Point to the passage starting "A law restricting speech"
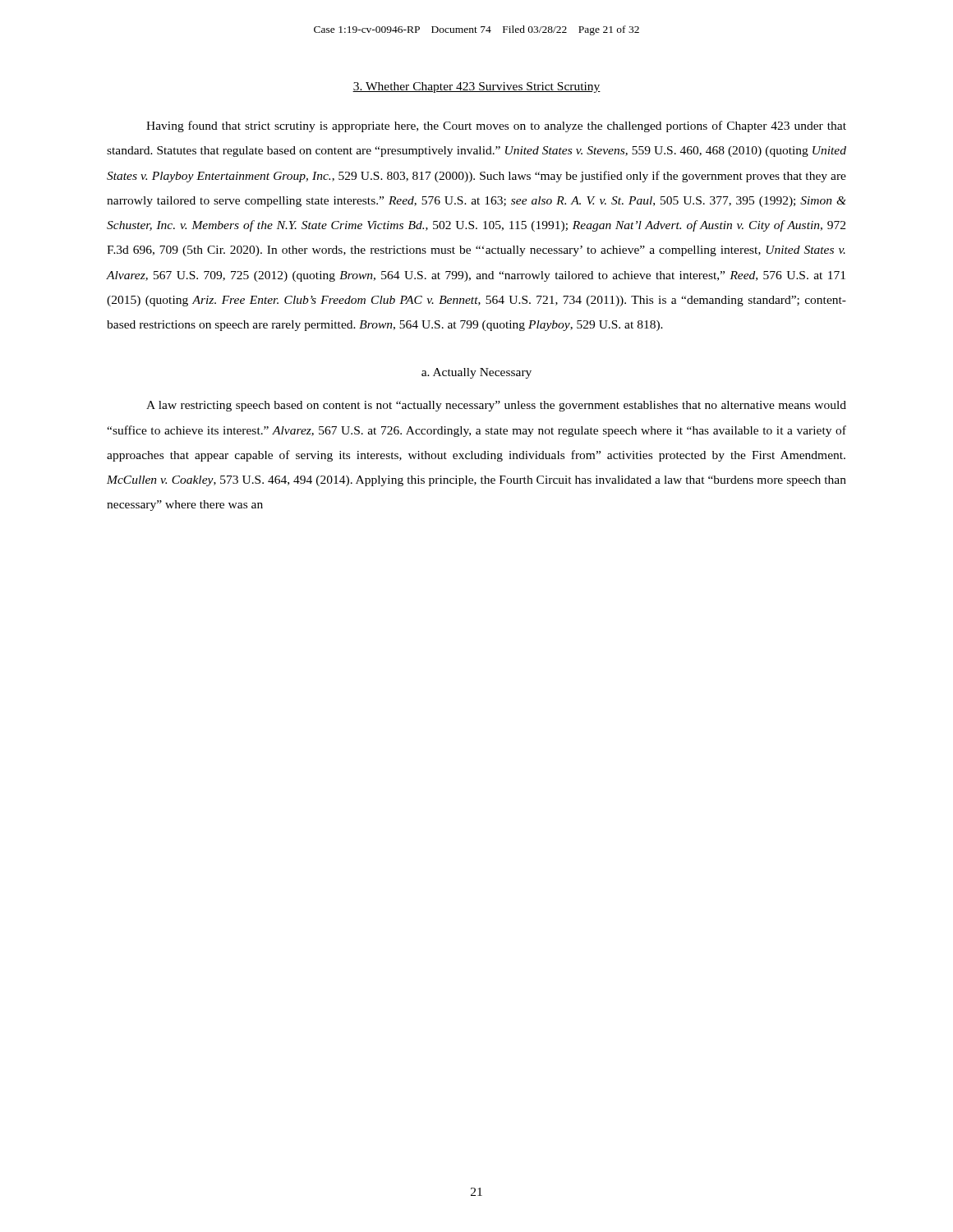Screen dimensions: 1232x953 476,454
